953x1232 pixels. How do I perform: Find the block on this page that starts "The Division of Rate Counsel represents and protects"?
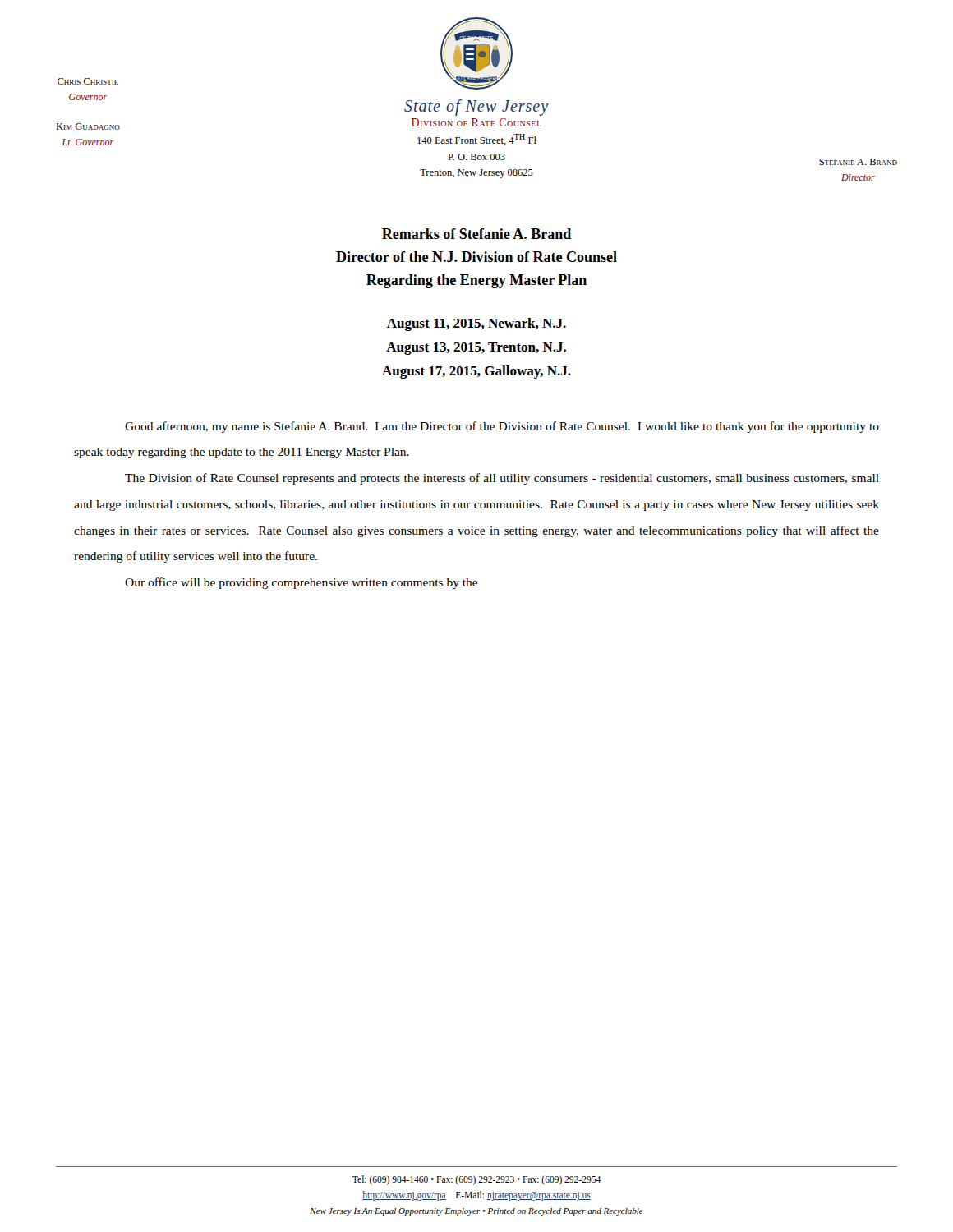(476, 517)
